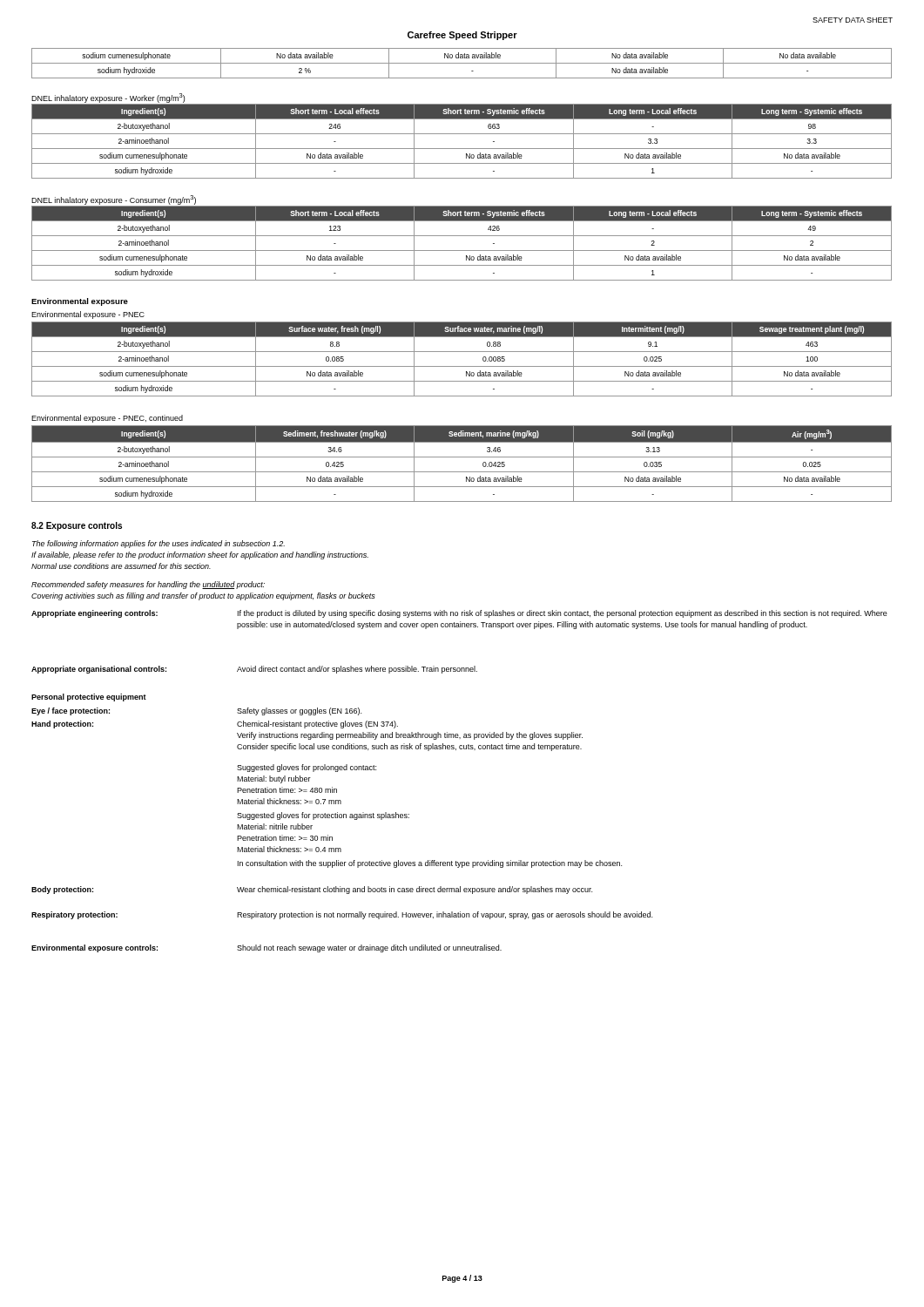This screenshot has height=1307, width=924.
Task: Point to "Environmental exposure controls:"
Action: pyautogui.click(x=95, y=948)
